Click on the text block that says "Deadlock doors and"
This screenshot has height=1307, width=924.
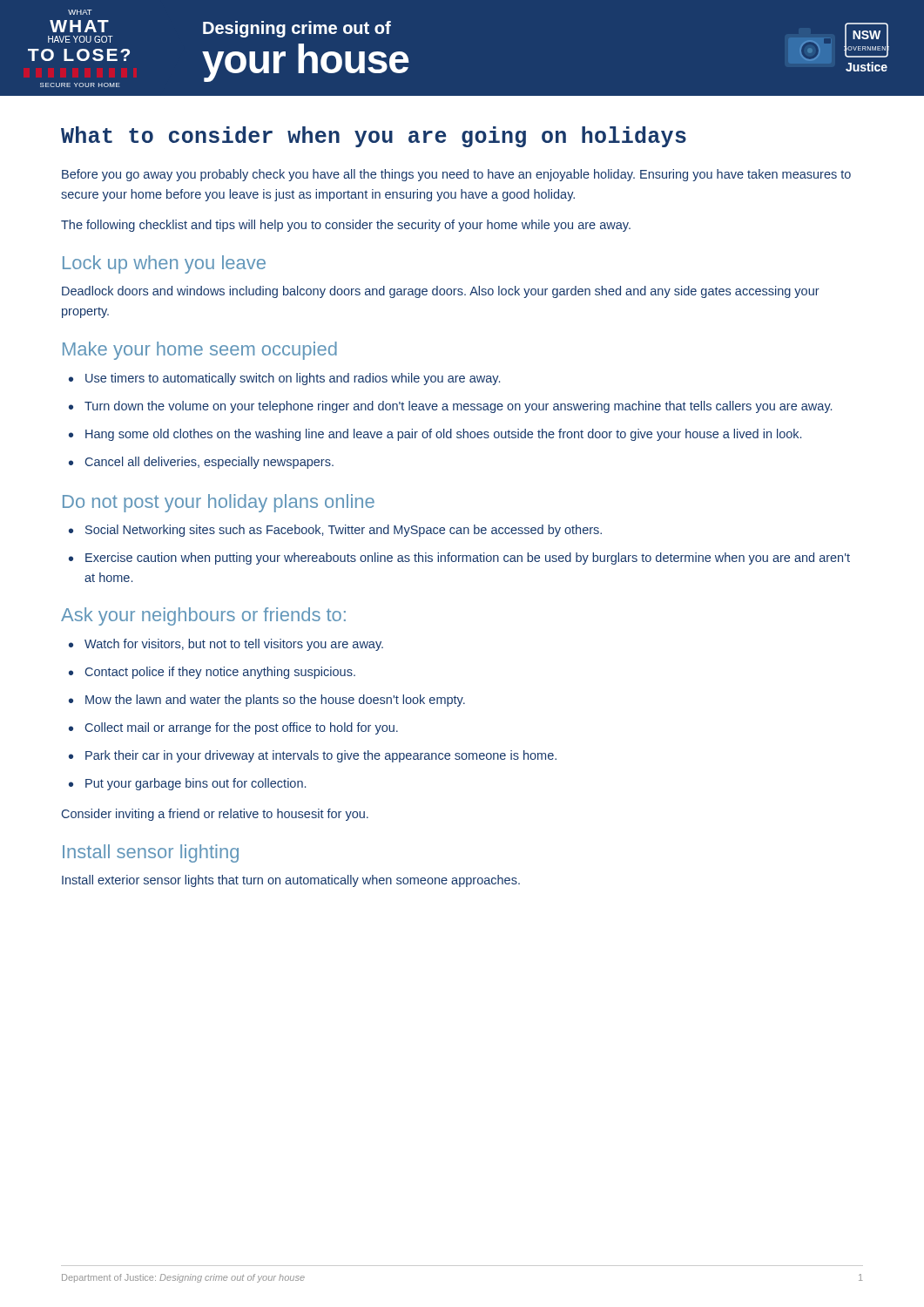tap(440, 301)
